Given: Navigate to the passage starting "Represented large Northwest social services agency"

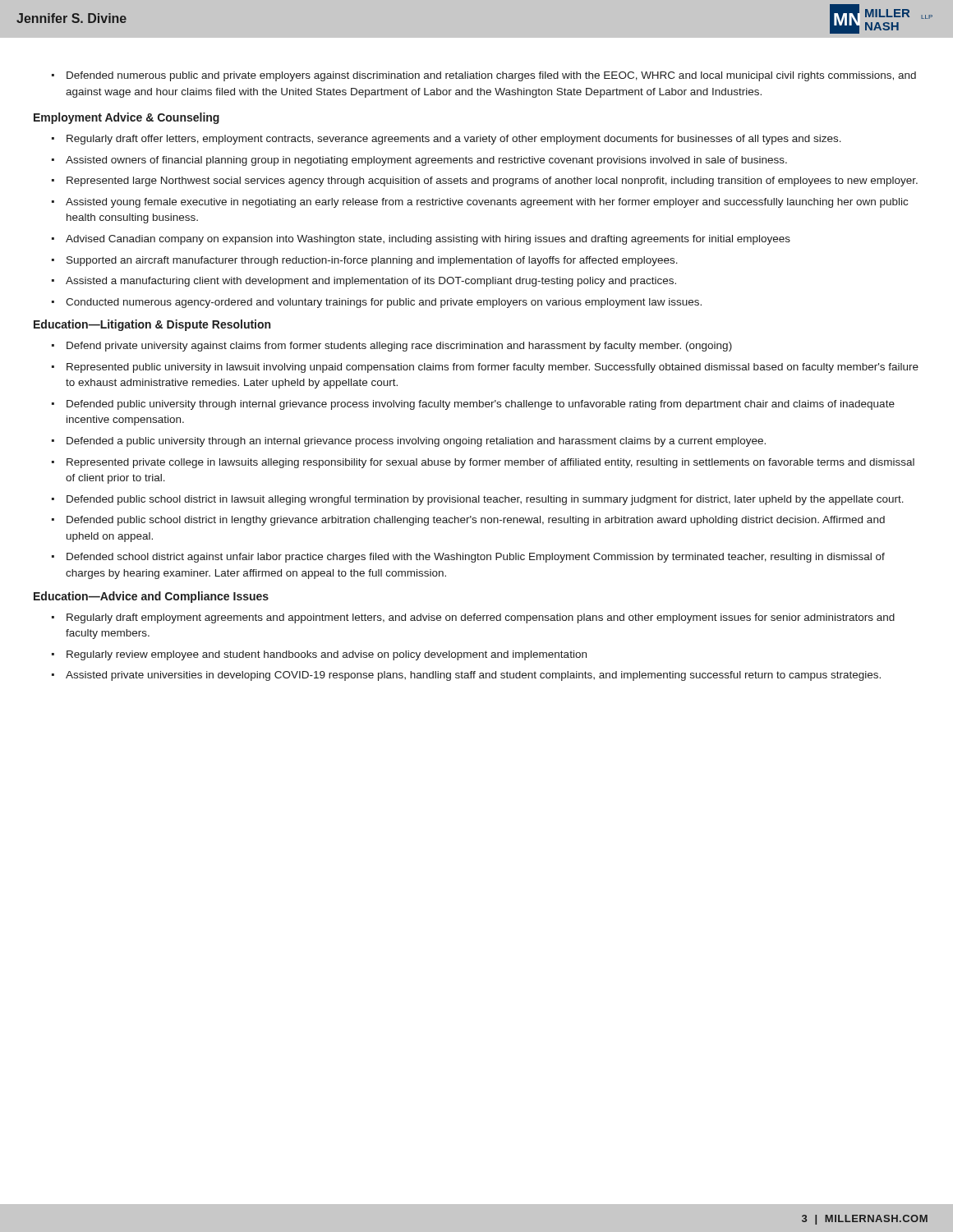Looking at the screenshot, I should point(492,180).
